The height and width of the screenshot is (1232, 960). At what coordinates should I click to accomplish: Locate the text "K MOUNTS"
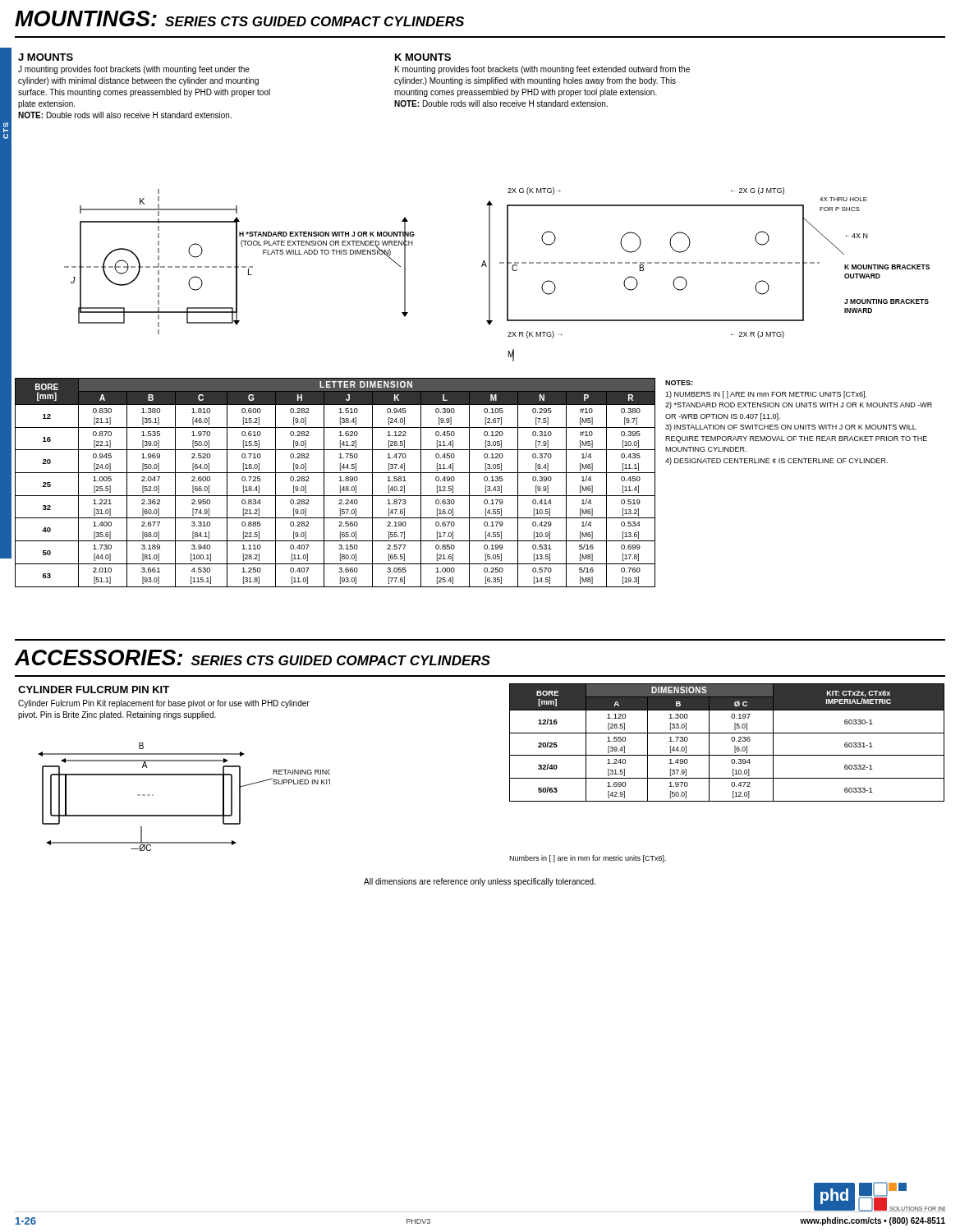(x=423, y=57)
